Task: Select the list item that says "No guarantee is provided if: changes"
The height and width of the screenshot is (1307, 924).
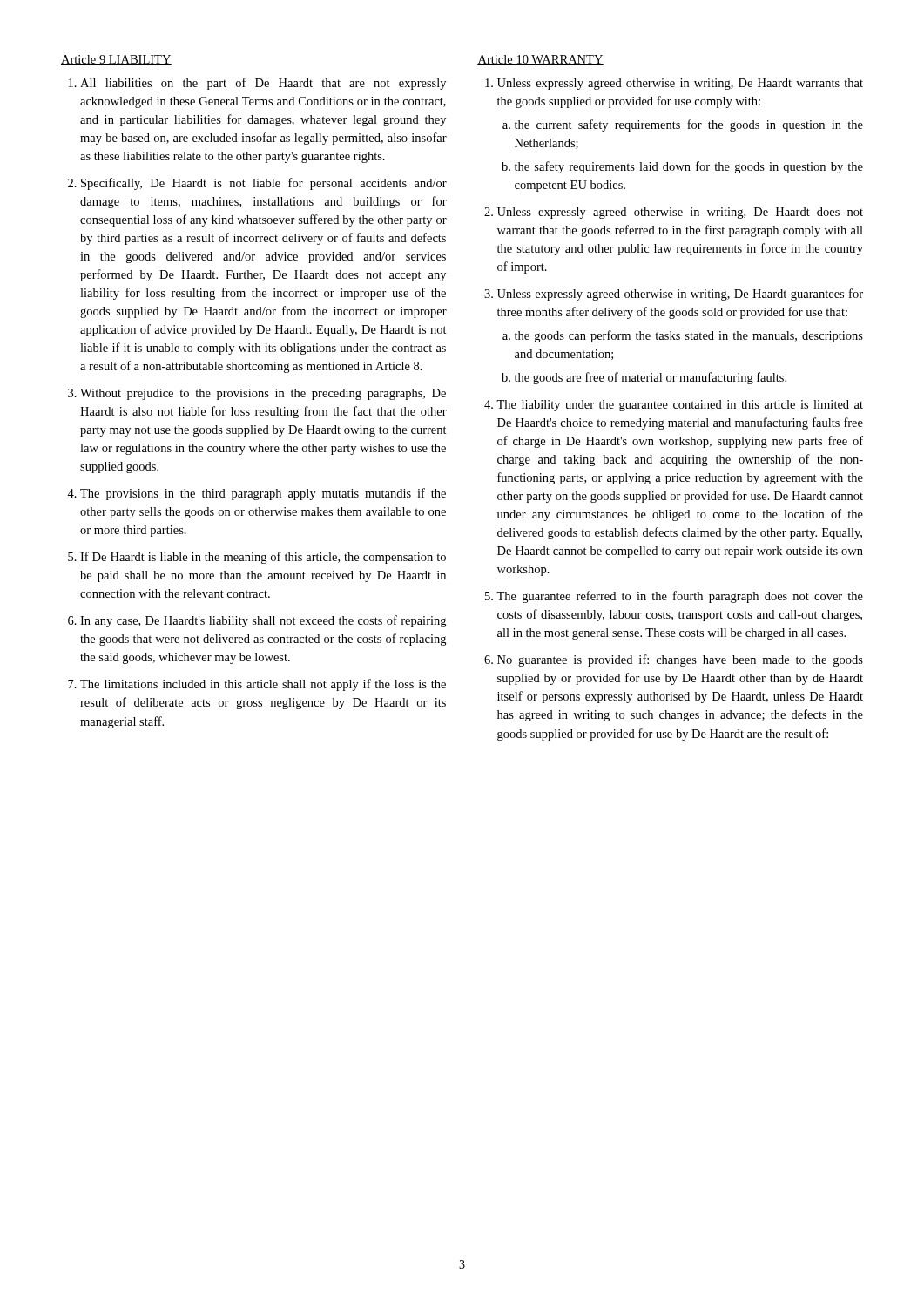Action: coord(680,697)
